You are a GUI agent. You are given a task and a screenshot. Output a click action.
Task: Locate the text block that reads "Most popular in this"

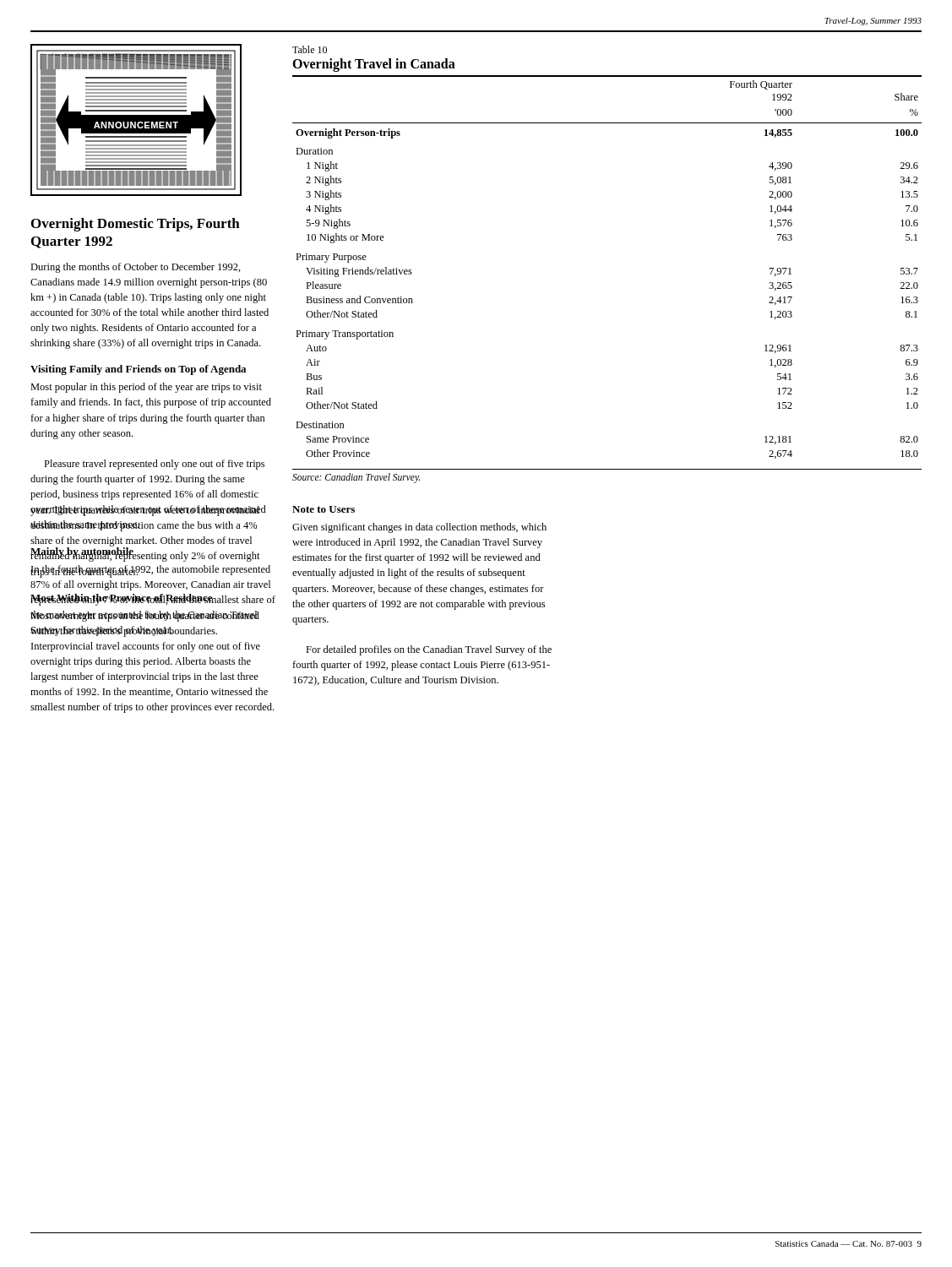point(153,457)
